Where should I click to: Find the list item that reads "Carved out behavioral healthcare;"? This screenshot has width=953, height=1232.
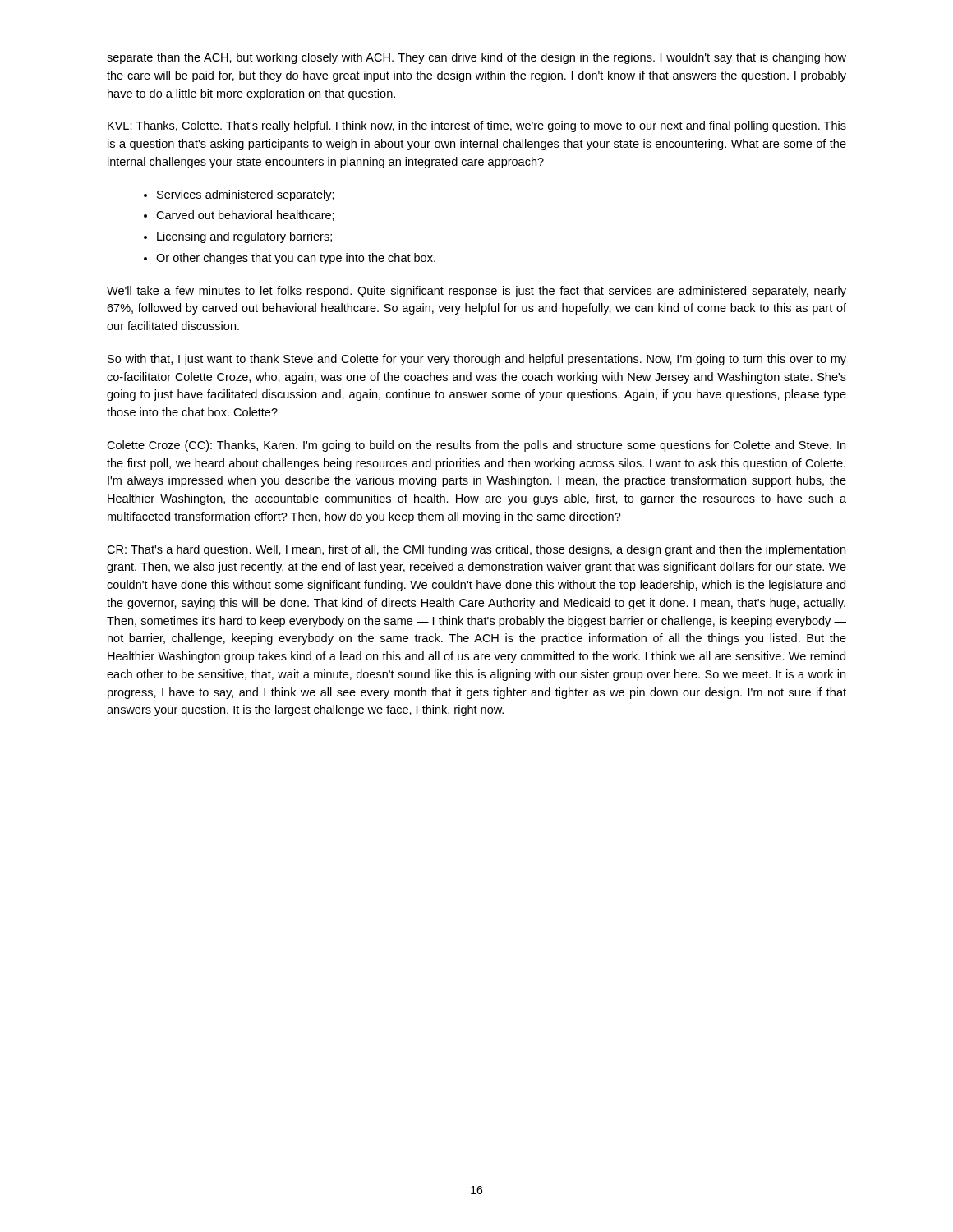pos(245,215)
